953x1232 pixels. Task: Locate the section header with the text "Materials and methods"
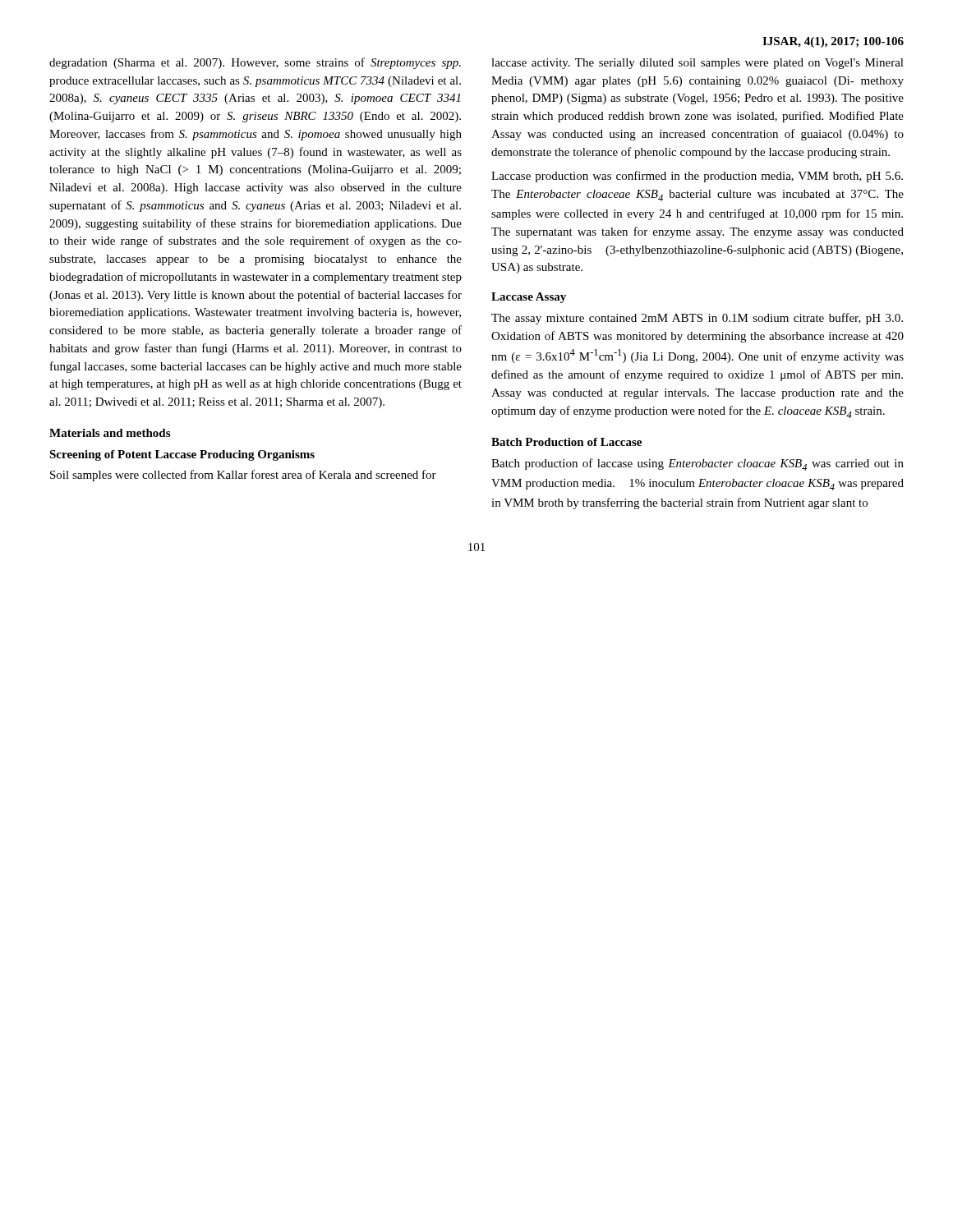(110, 433)
